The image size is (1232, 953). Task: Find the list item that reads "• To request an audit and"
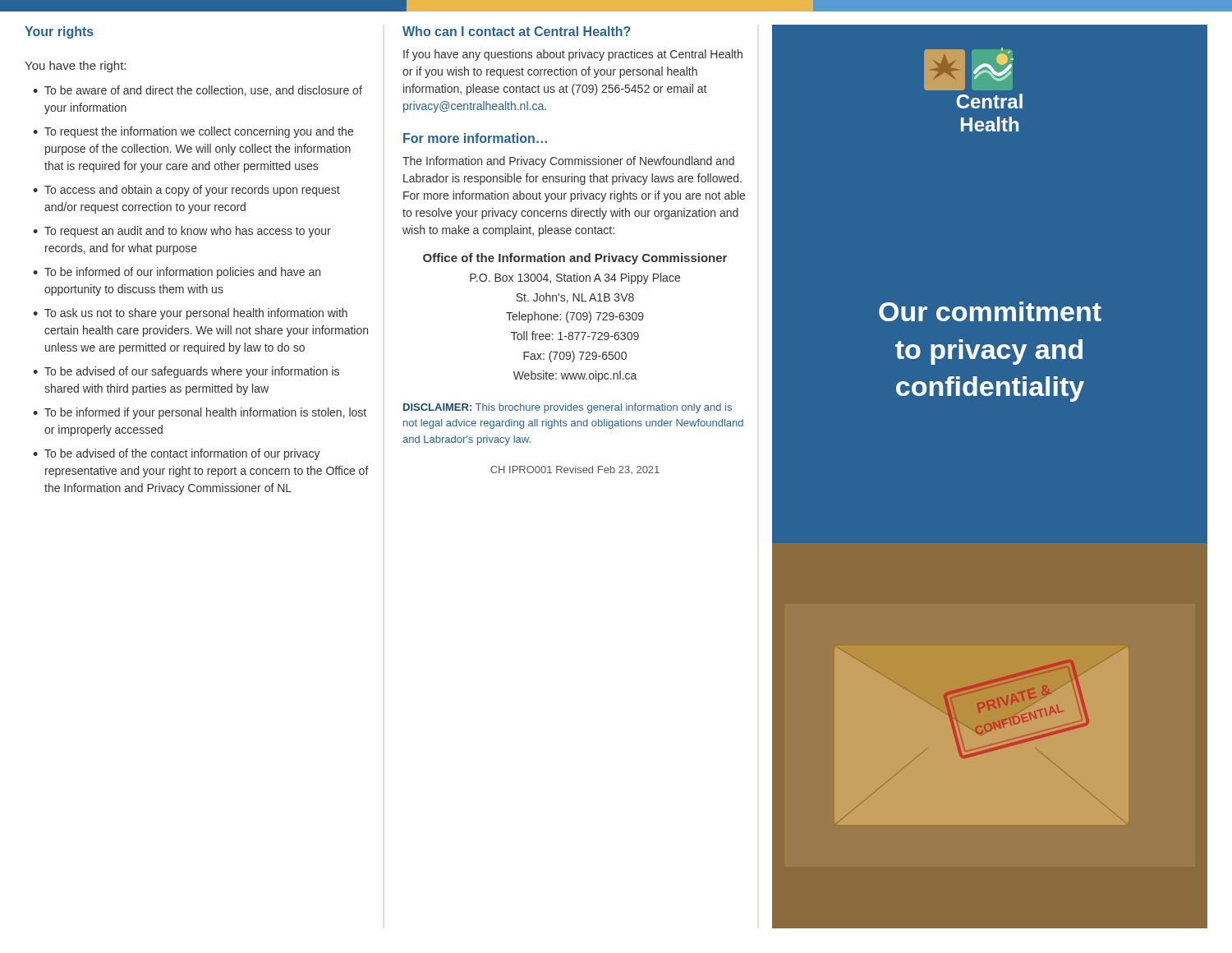[197, 240]
